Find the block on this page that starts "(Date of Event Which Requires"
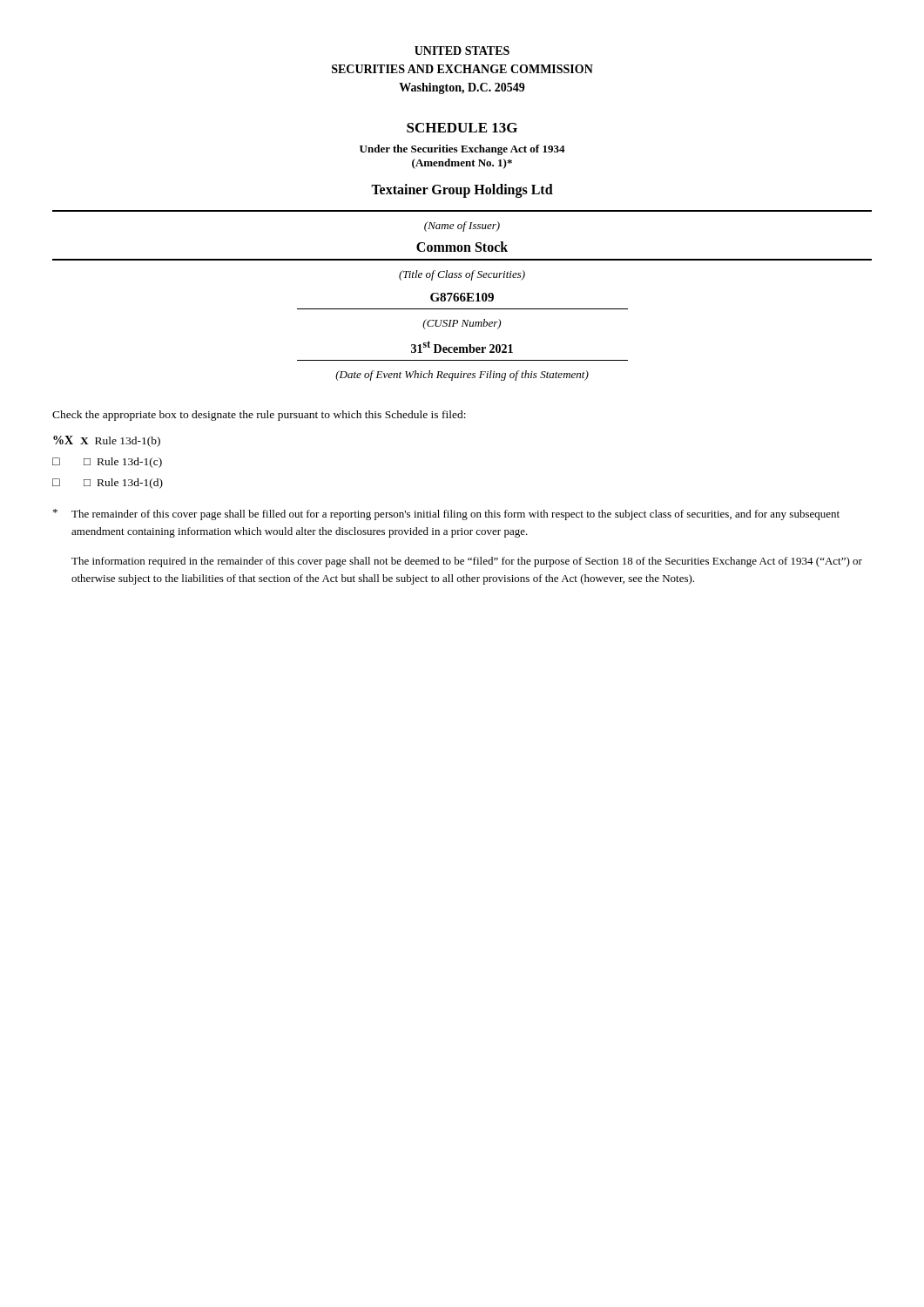The width and height of the screenshot is (924, 1307). pos(462,374)
